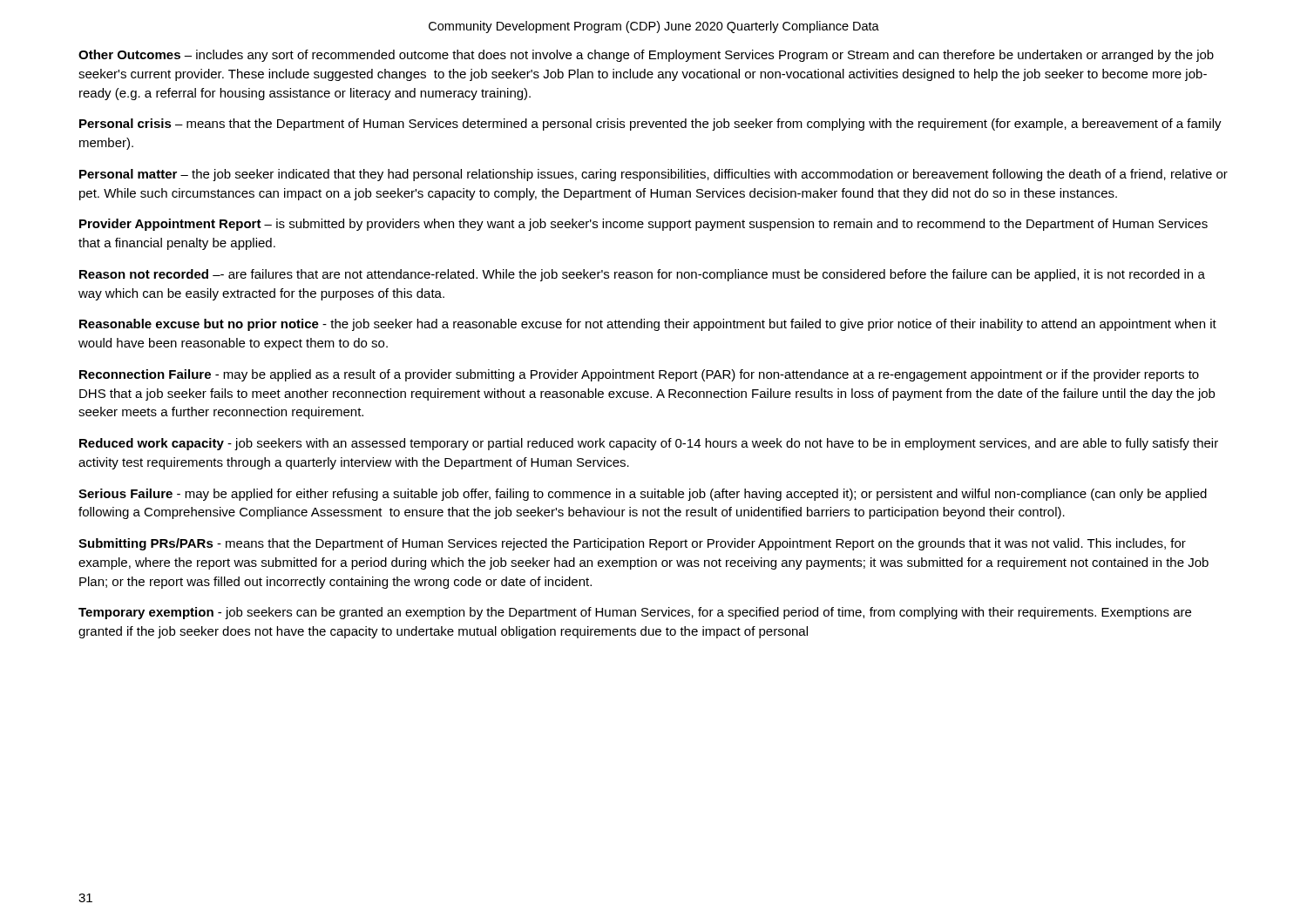Point to the block starting "Submitting PRs/PARs - means that the Department of"

[644, 562]
